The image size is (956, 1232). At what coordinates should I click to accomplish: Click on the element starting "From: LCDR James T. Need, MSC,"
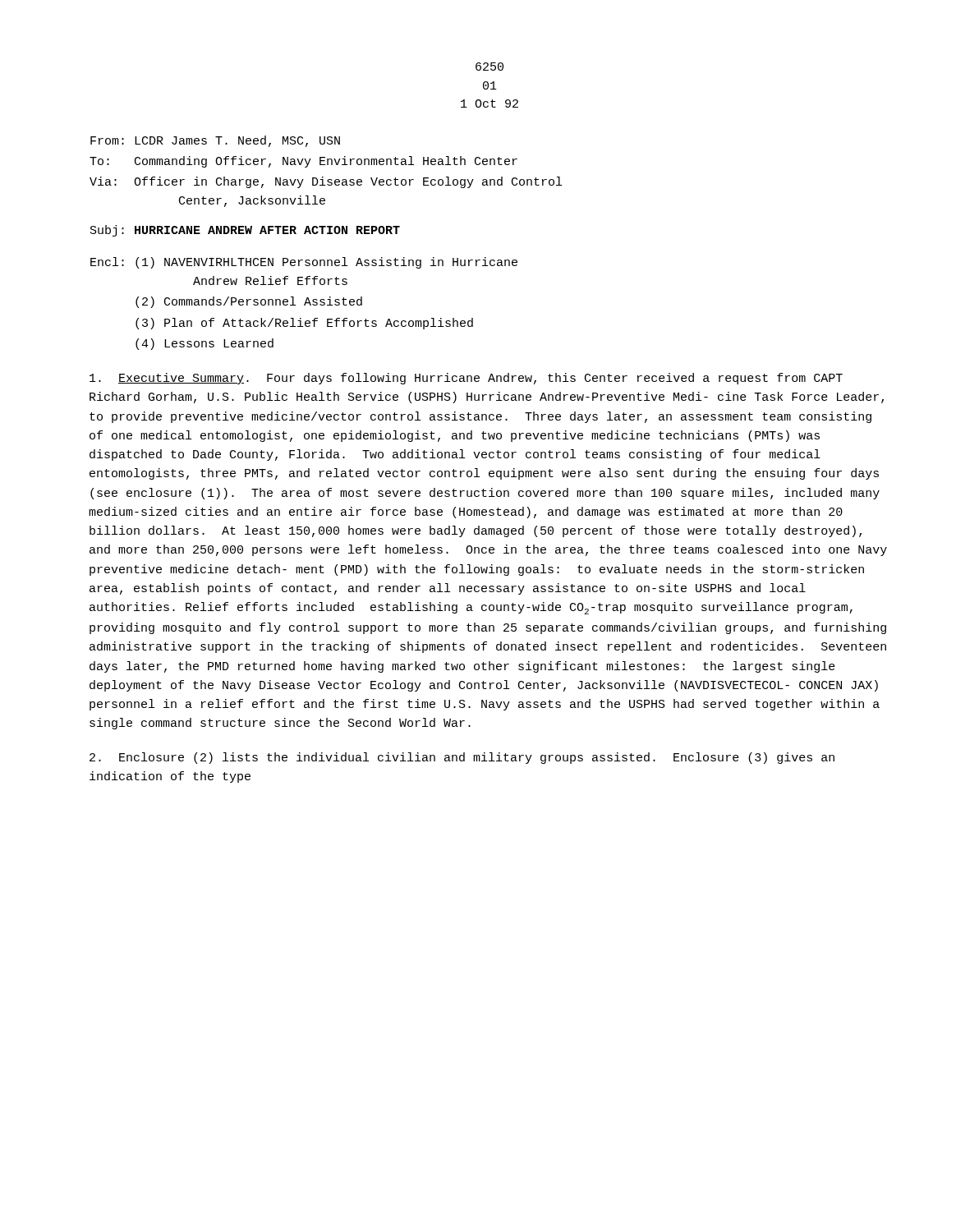coord(326,172)
